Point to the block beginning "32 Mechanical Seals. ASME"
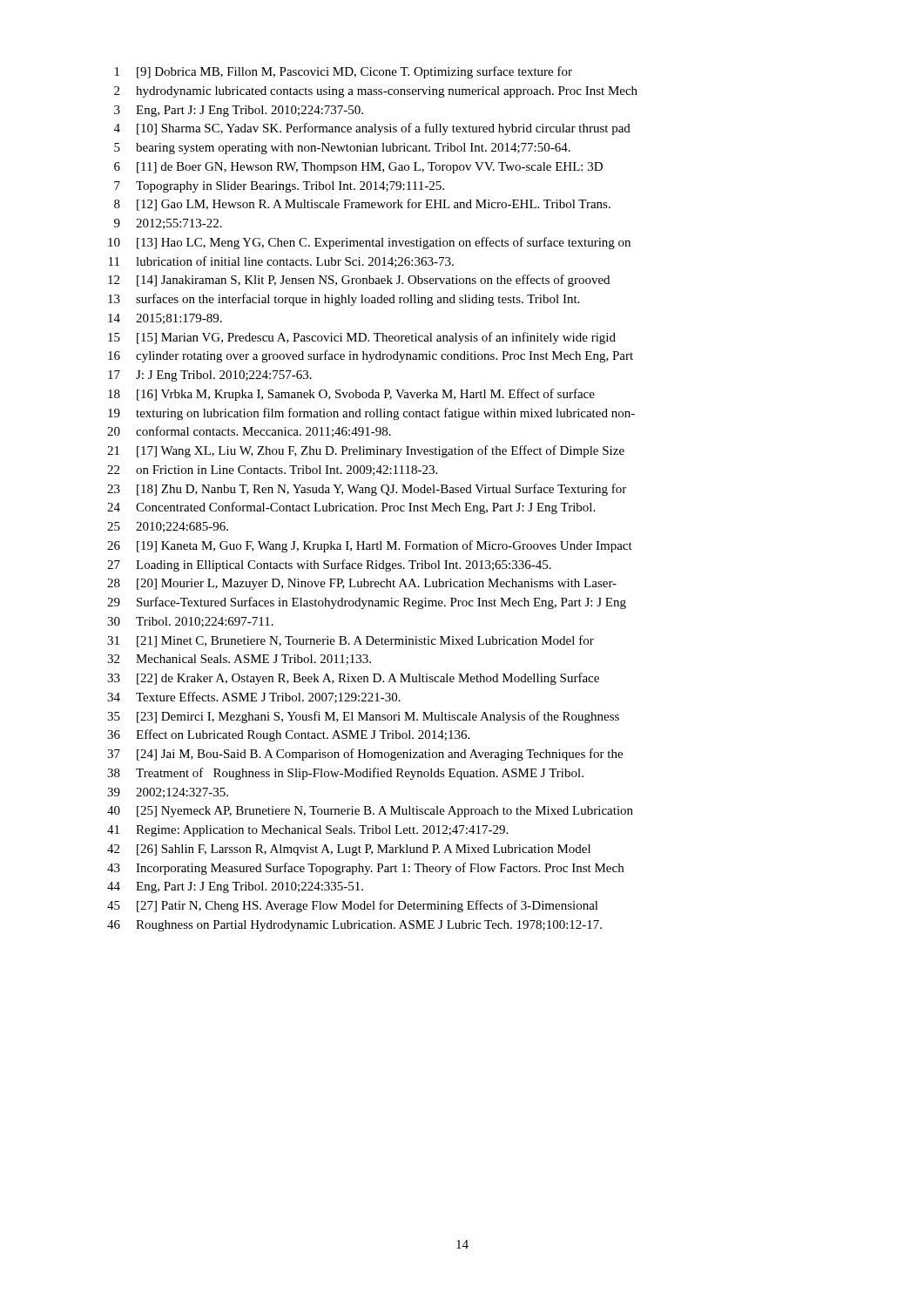Image resolution: width=924 pixels, height=1307 pixels. click(239, 660)
